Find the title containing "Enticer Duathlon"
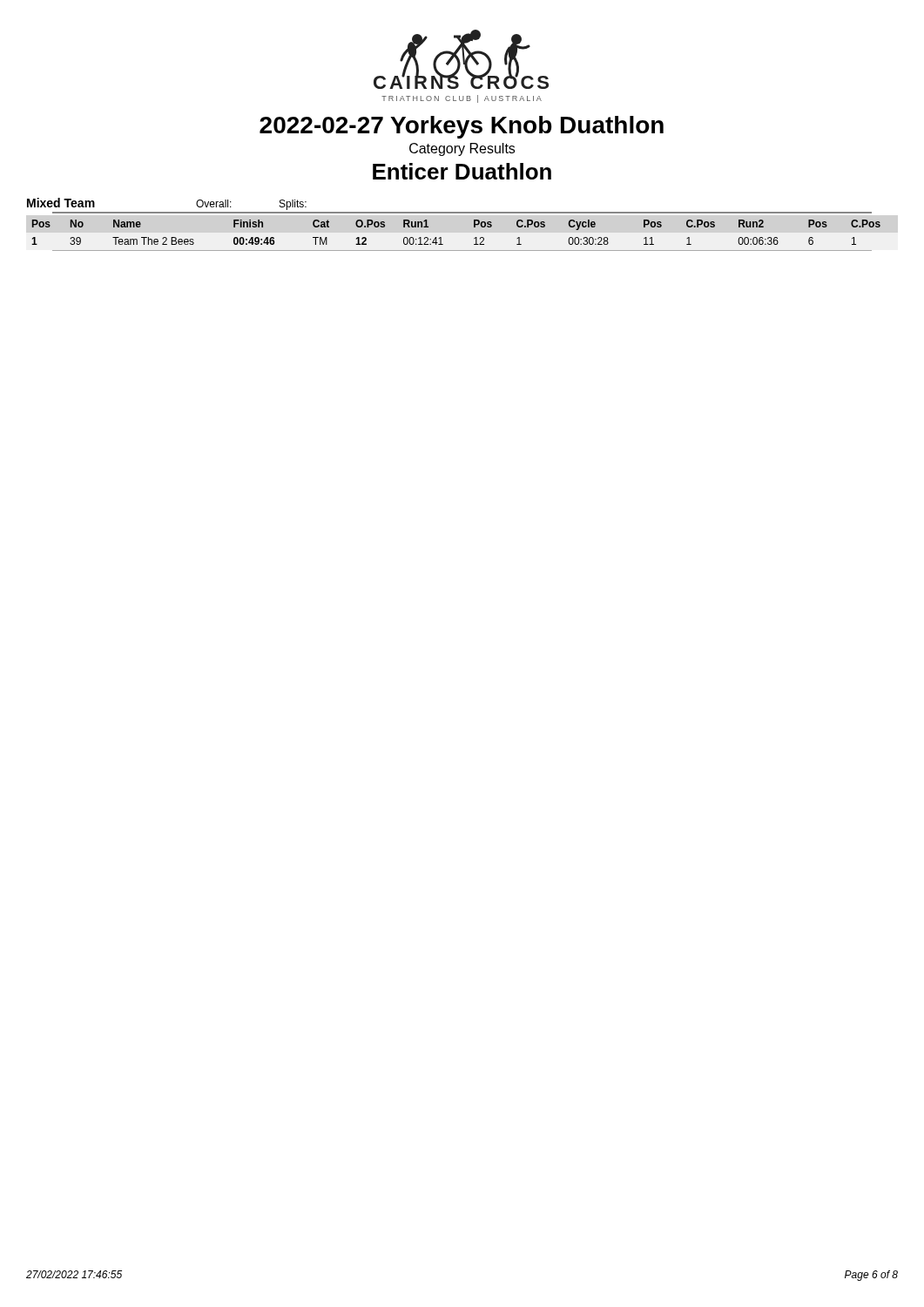This screenshot has width=924, height=1307. click(x=462, y=172)
